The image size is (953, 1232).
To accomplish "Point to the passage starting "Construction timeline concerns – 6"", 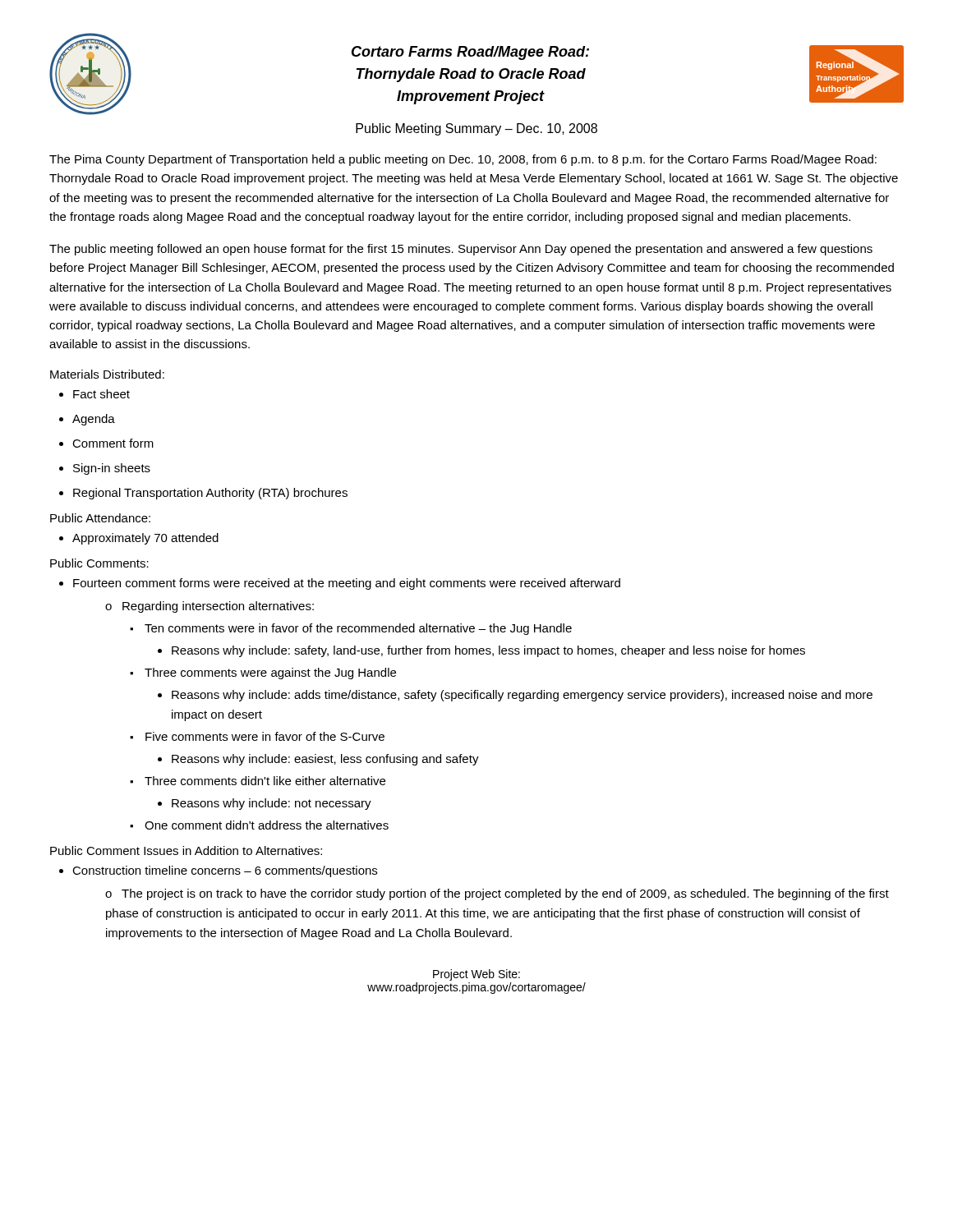I will (476, 901).
